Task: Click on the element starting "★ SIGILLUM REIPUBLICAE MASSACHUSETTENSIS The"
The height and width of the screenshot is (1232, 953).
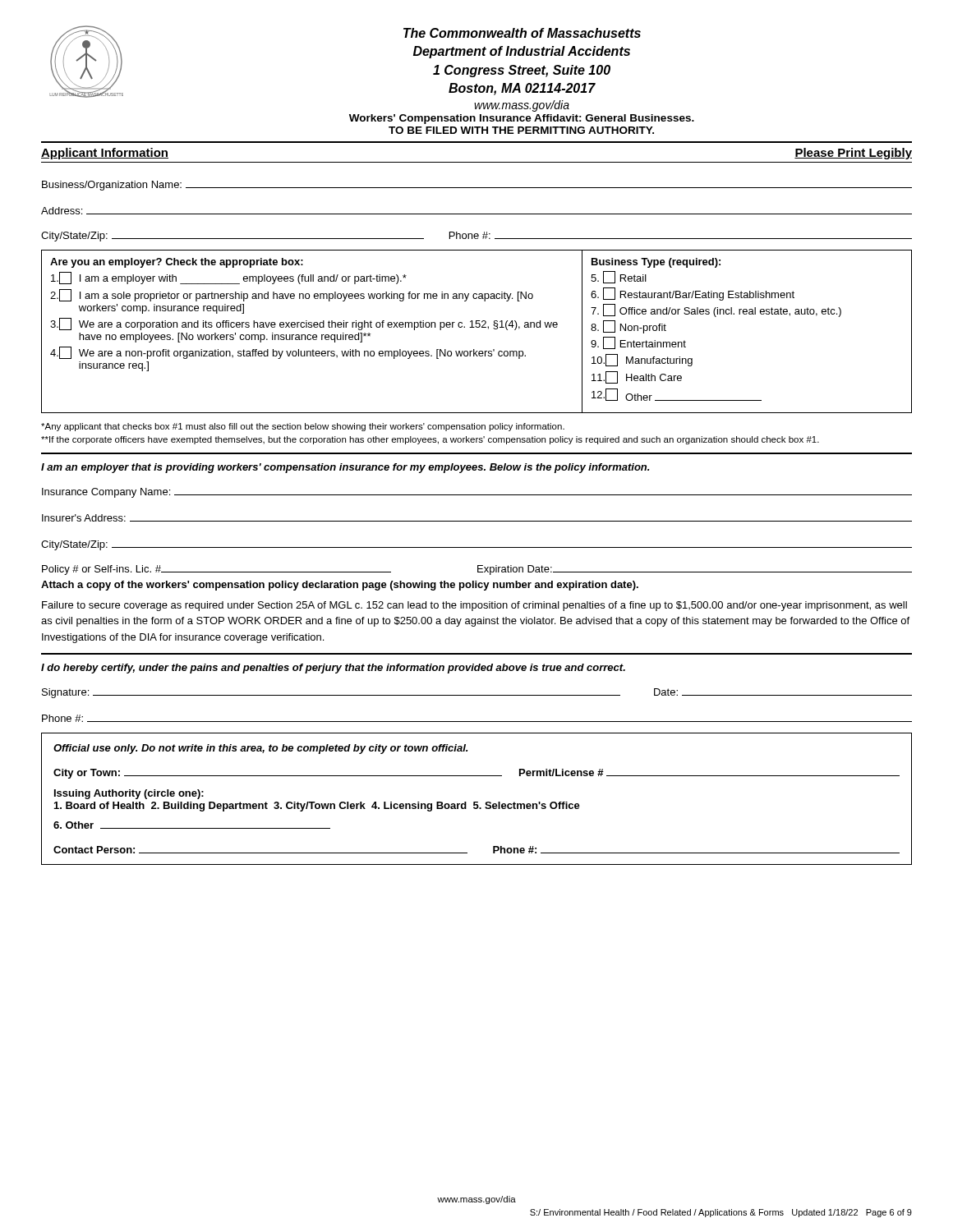Action: point(476,80)
